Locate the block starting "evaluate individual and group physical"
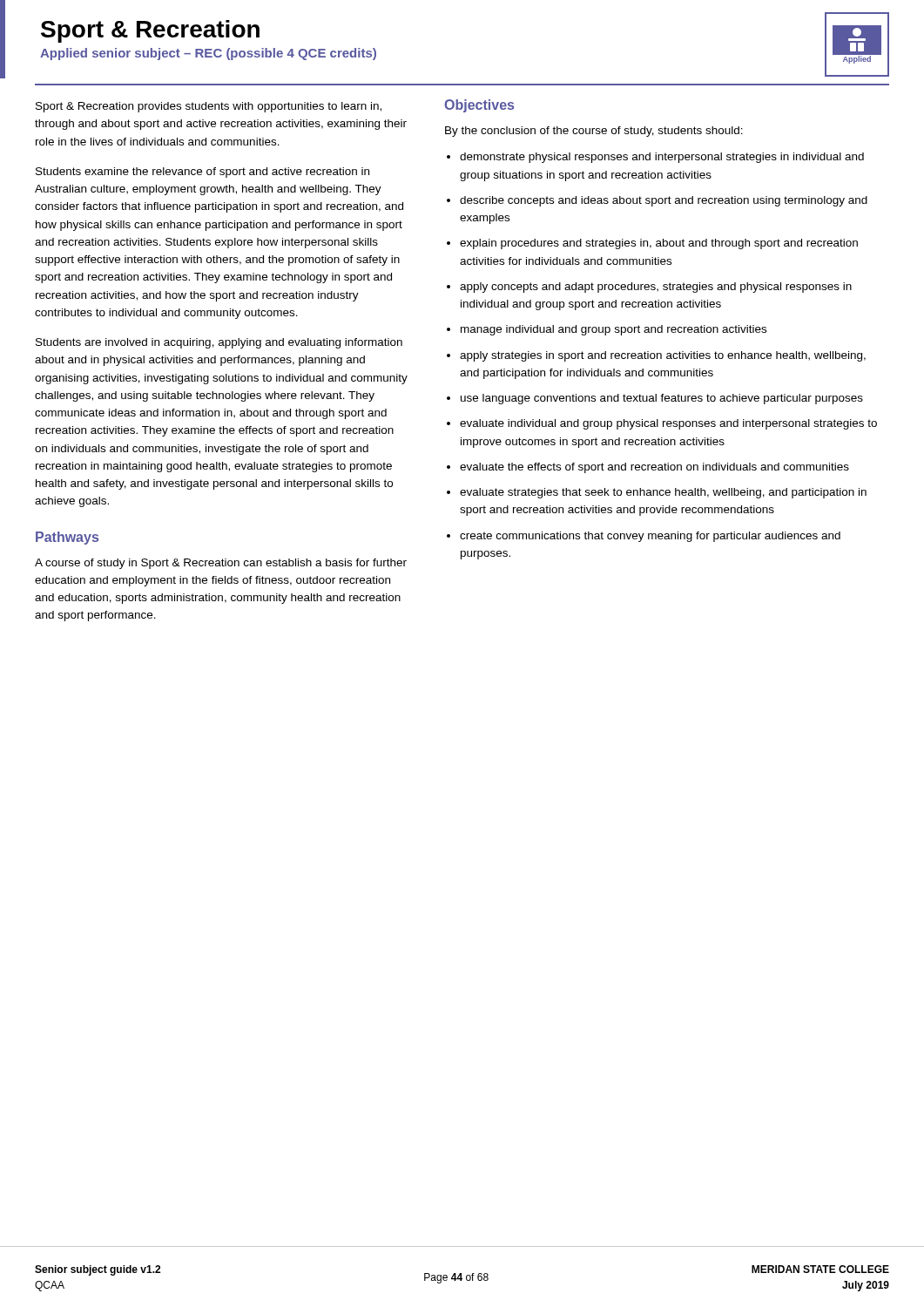Screen dimensions: 1307x924 tap(669, 432)
